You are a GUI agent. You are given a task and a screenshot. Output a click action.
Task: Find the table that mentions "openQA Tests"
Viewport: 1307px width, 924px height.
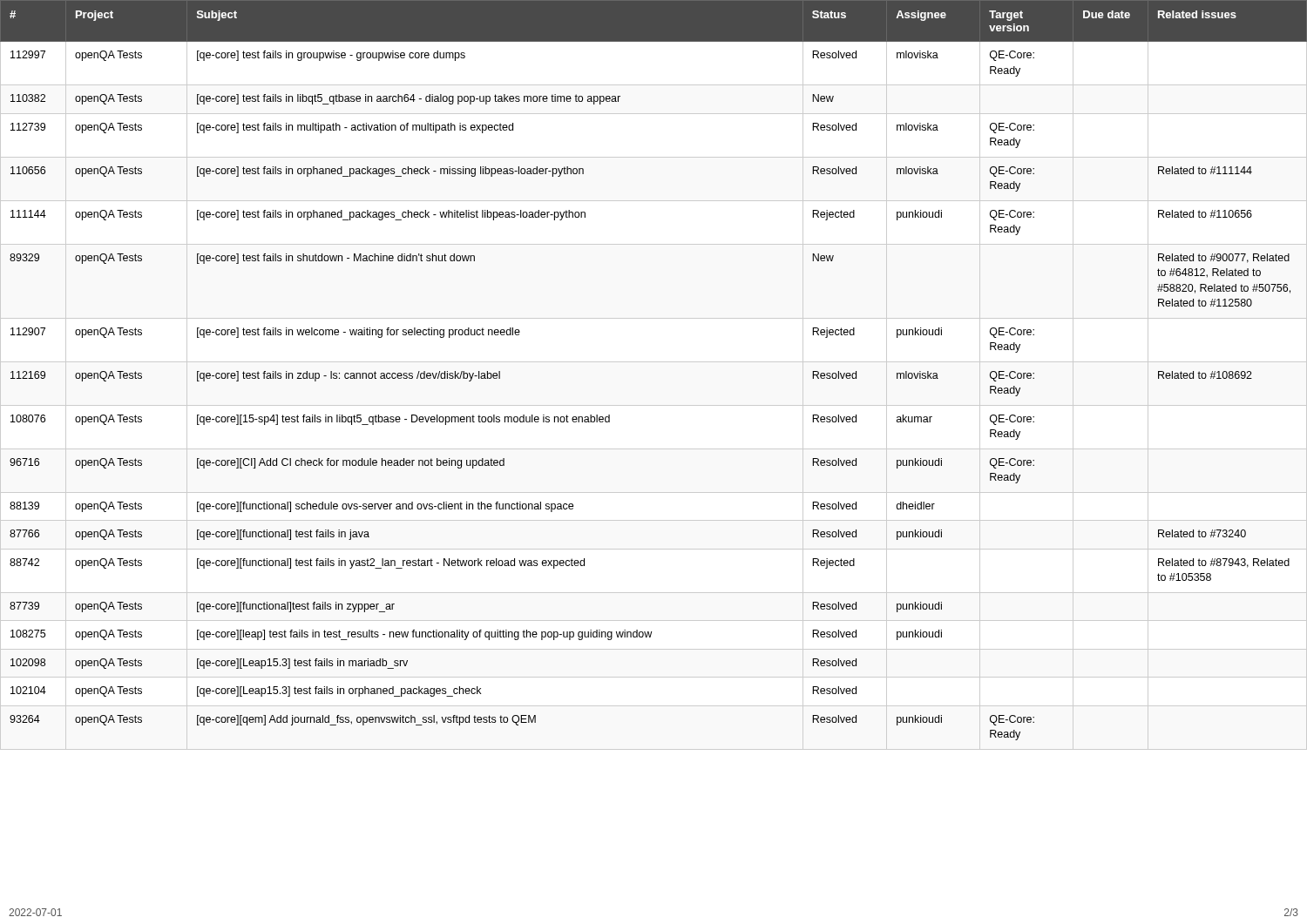click(x=654, y=388)
